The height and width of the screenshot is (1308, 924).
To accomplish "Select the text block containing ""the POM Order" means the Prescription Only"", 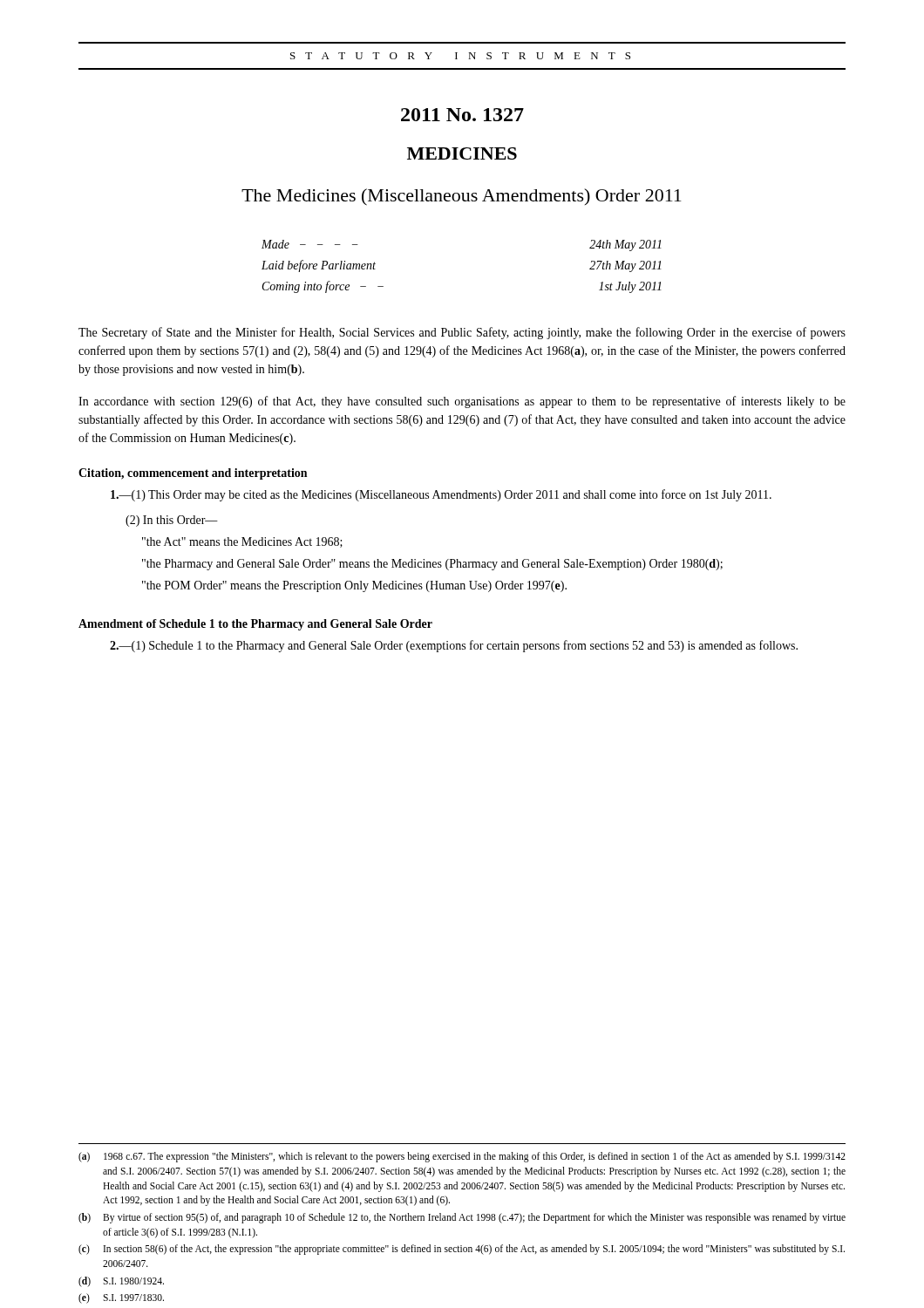I will (x=354, y=586).
